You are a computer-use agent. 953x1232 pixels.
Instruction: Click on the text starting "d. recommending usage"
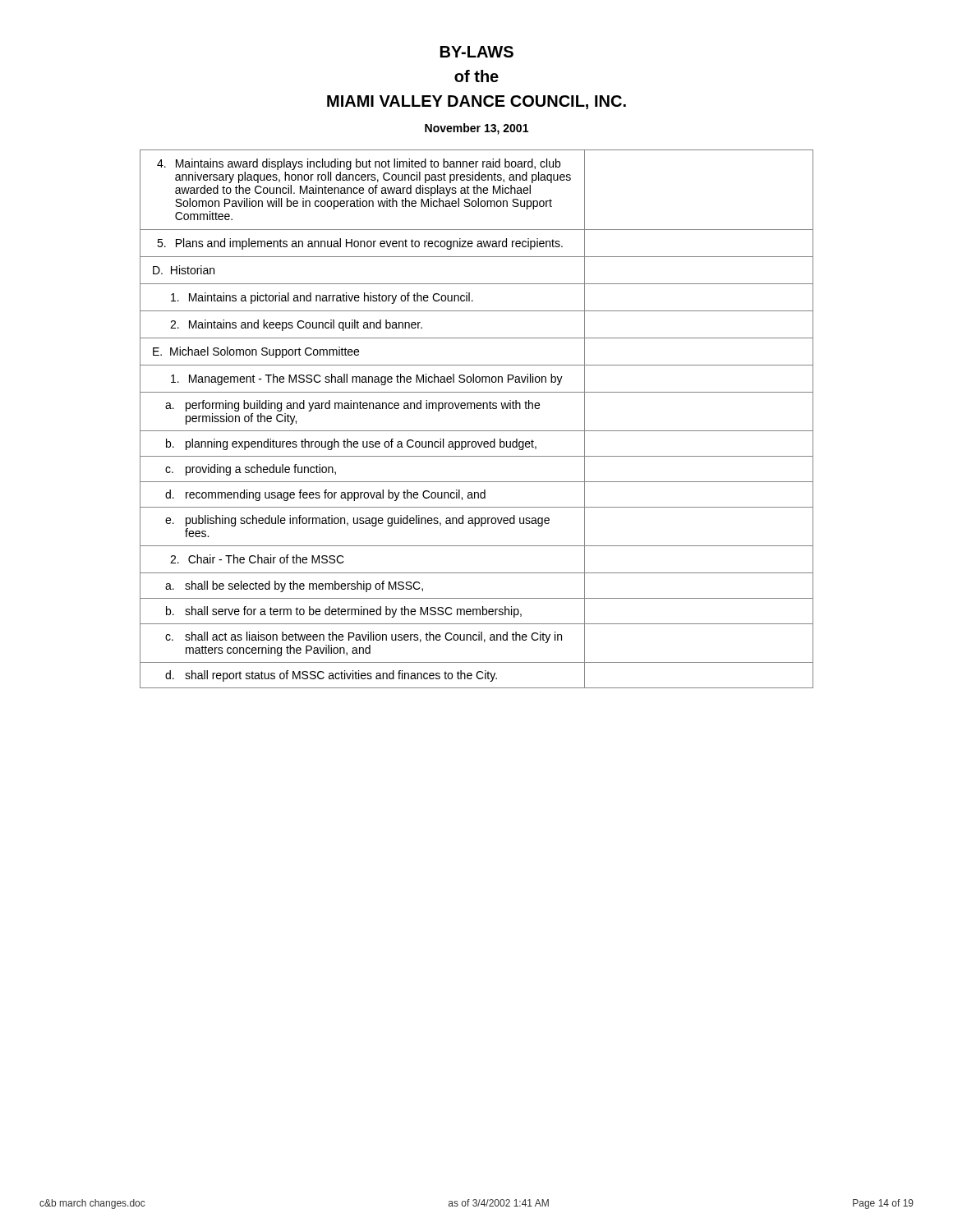point(476,494)
